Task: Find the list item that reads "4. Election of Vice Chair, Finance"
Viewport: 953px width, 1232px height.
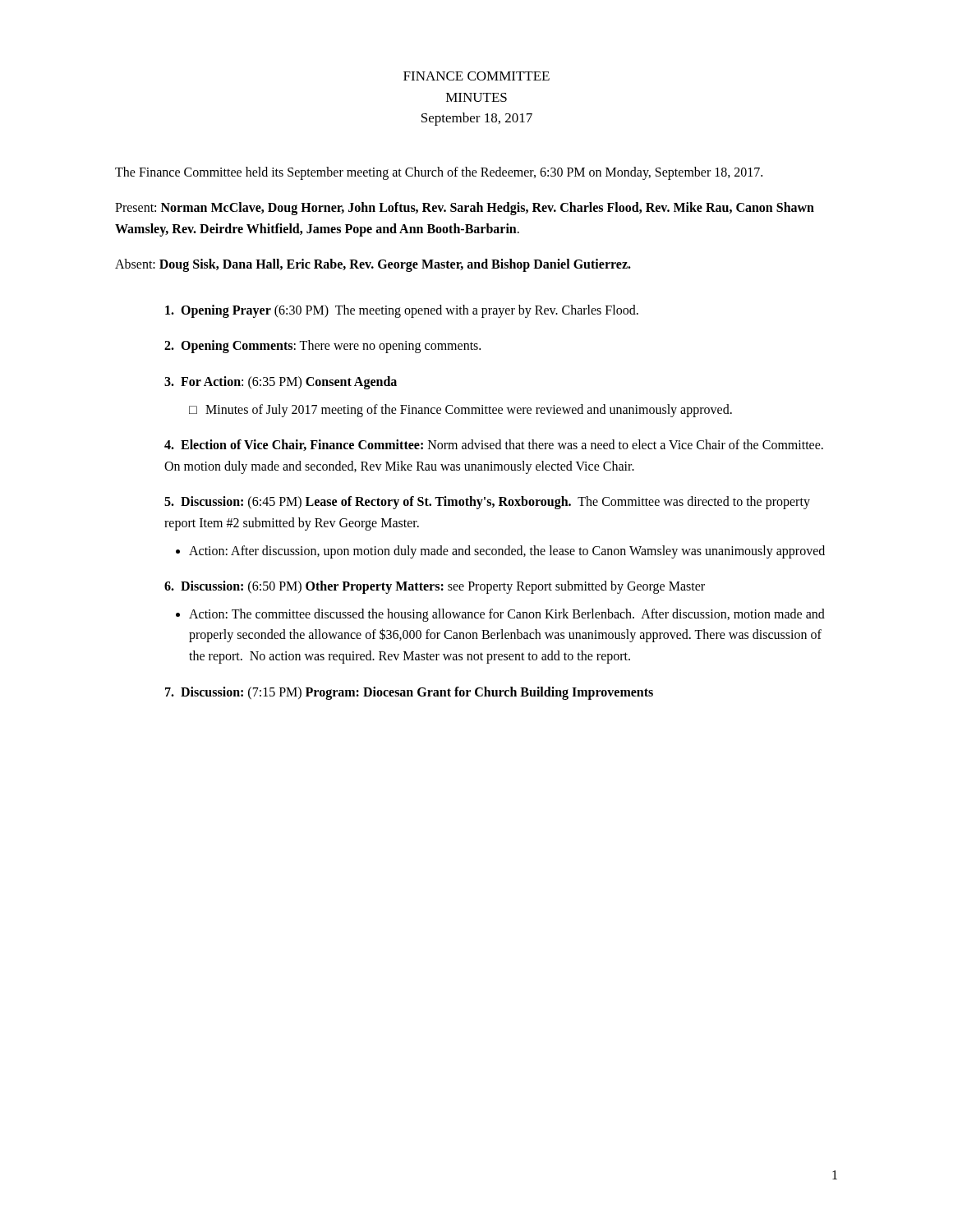Action: (x=496, y=455)
